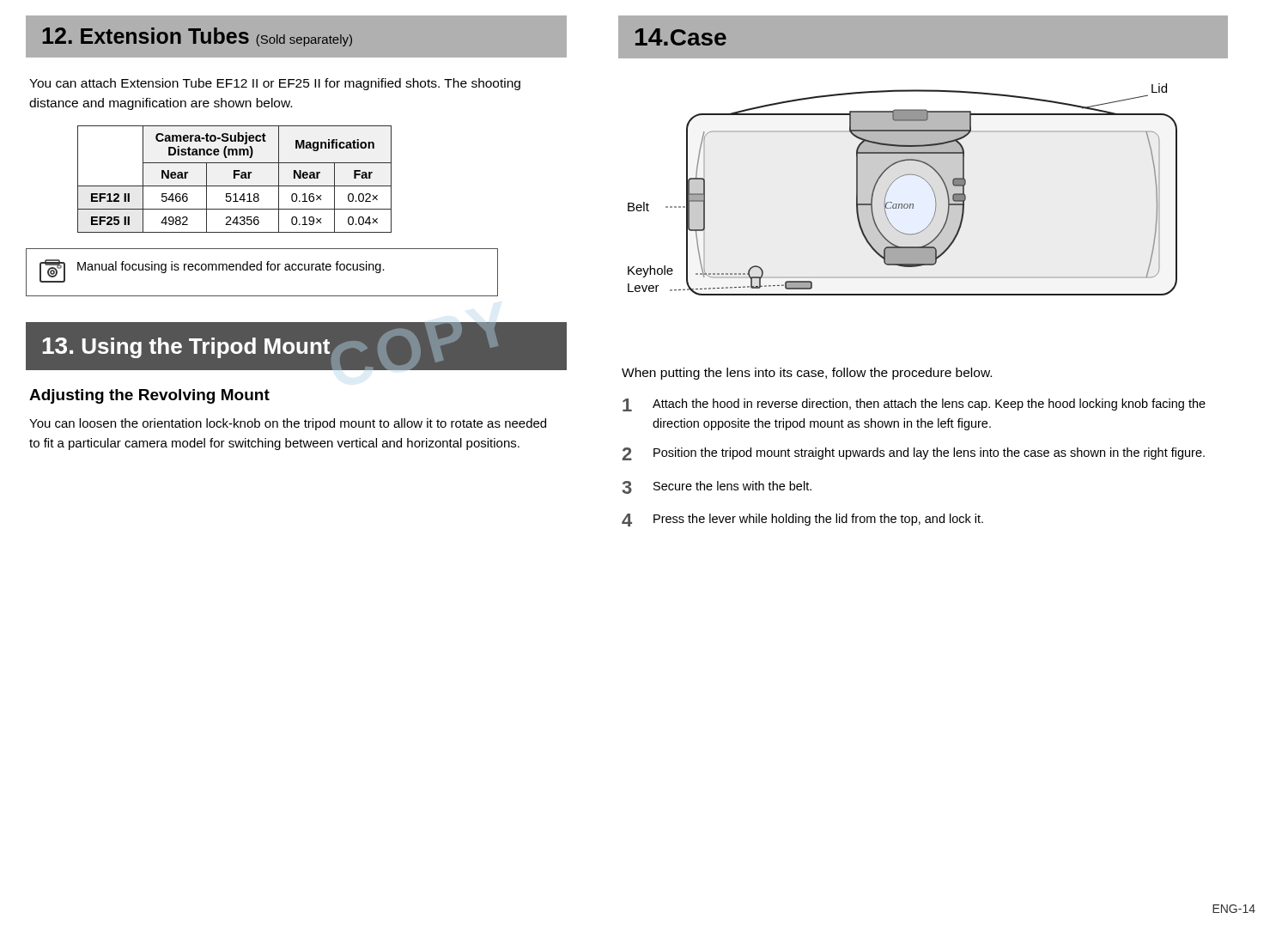This screenshot has width=1288, height=931.
Task: Click the passage that begins "You can attach Extension Tube"
Action: [x=275, y=93]
